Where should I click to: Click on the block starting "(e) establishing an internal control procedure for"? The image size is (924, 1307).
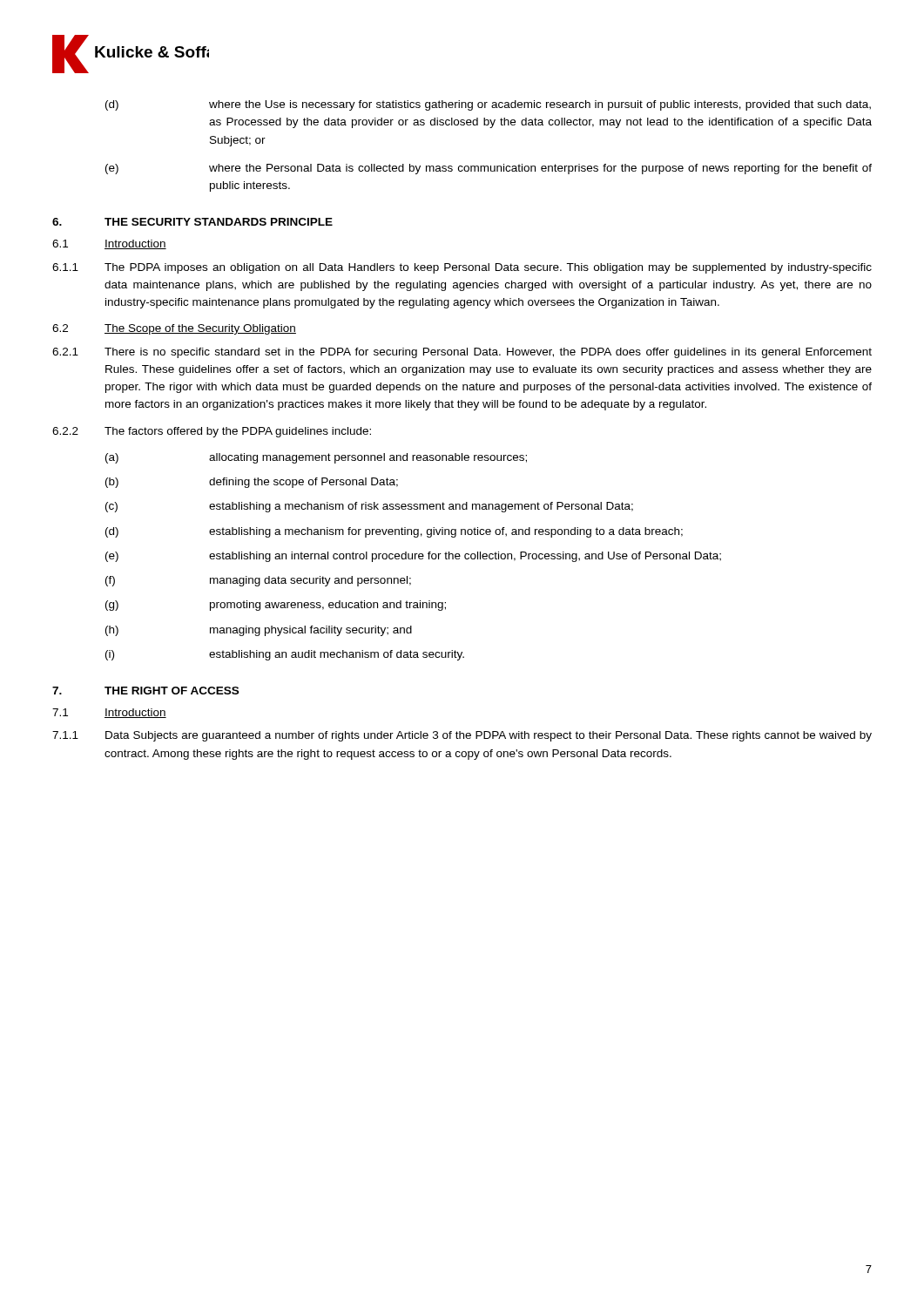(x=462, y=556)
